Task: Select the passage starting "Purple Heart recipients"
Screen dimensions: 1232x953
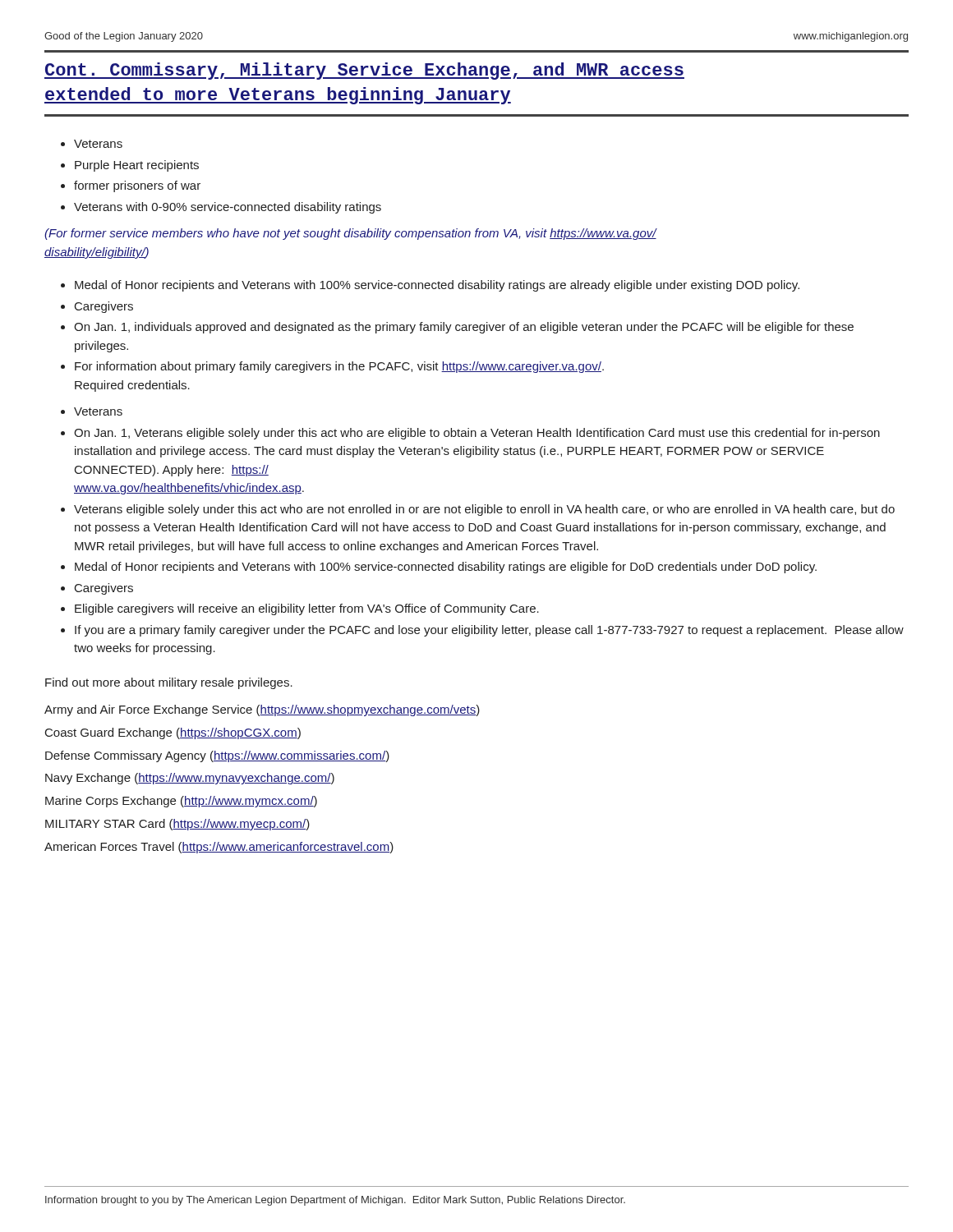Action: pos(137,165)
